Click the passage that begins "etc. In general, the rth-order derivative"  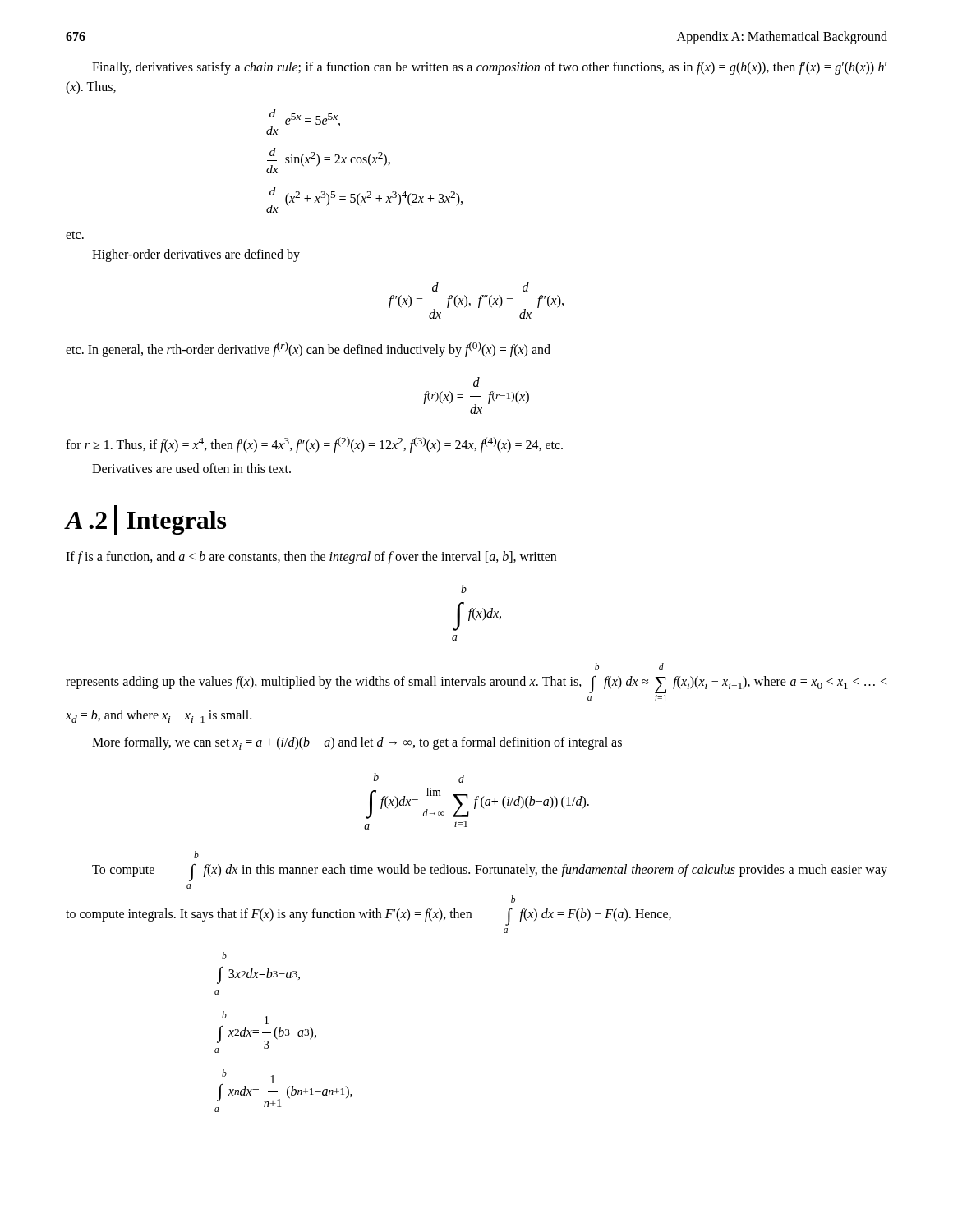[x=476, y=349]
